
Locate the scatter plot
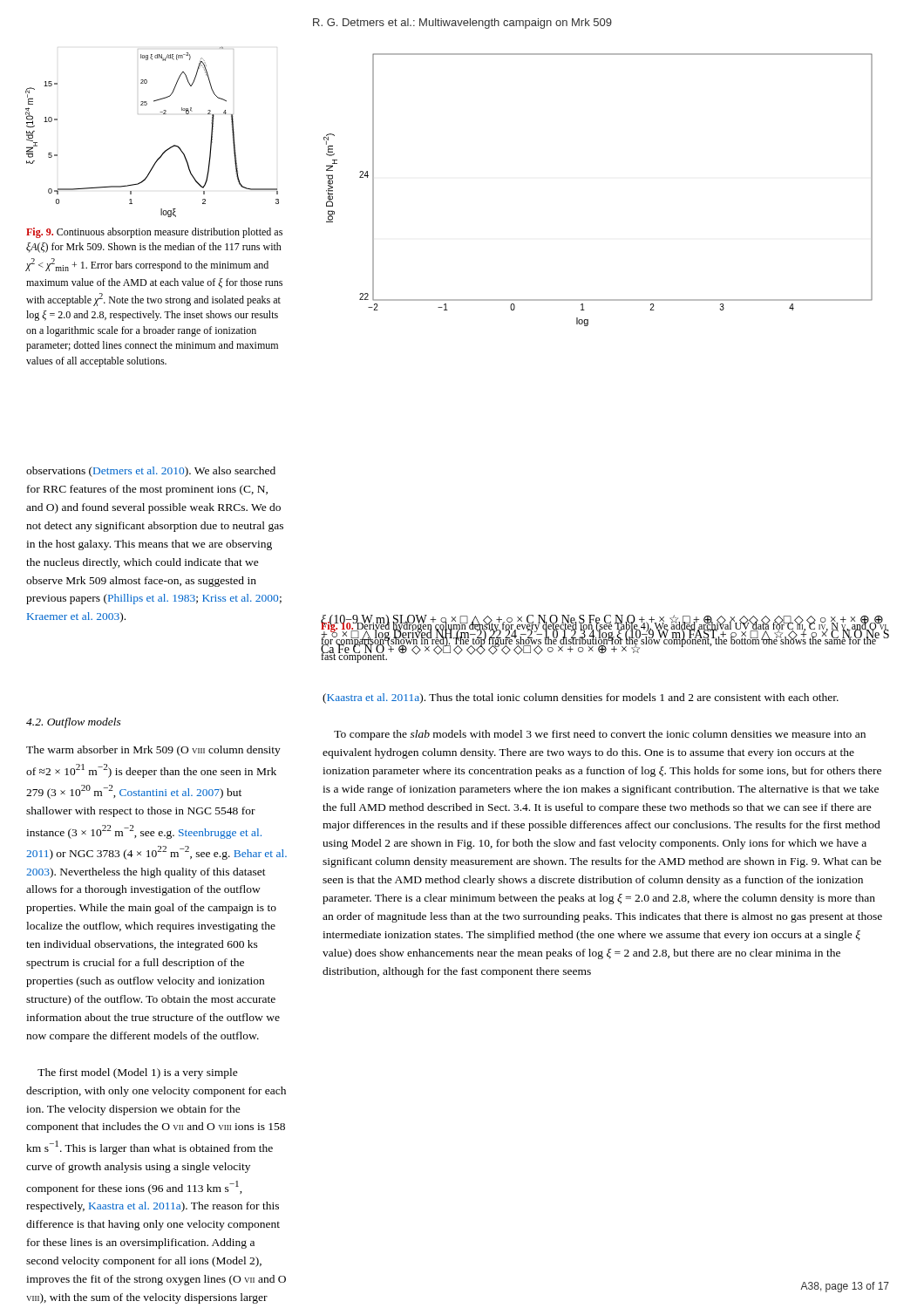(x=607, y=325)
